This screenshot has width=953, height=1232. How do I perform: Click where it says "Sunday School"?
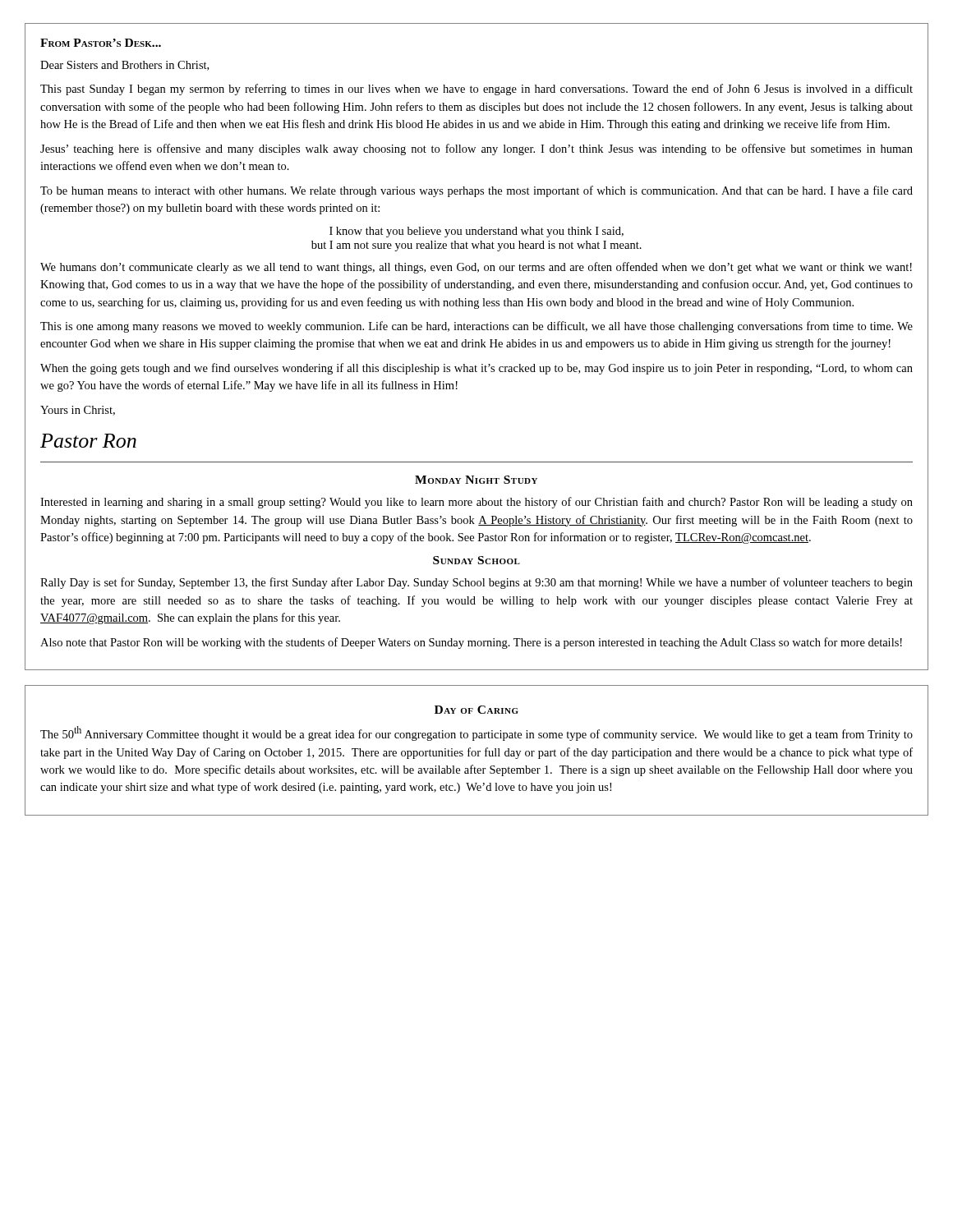coord(476,560)
